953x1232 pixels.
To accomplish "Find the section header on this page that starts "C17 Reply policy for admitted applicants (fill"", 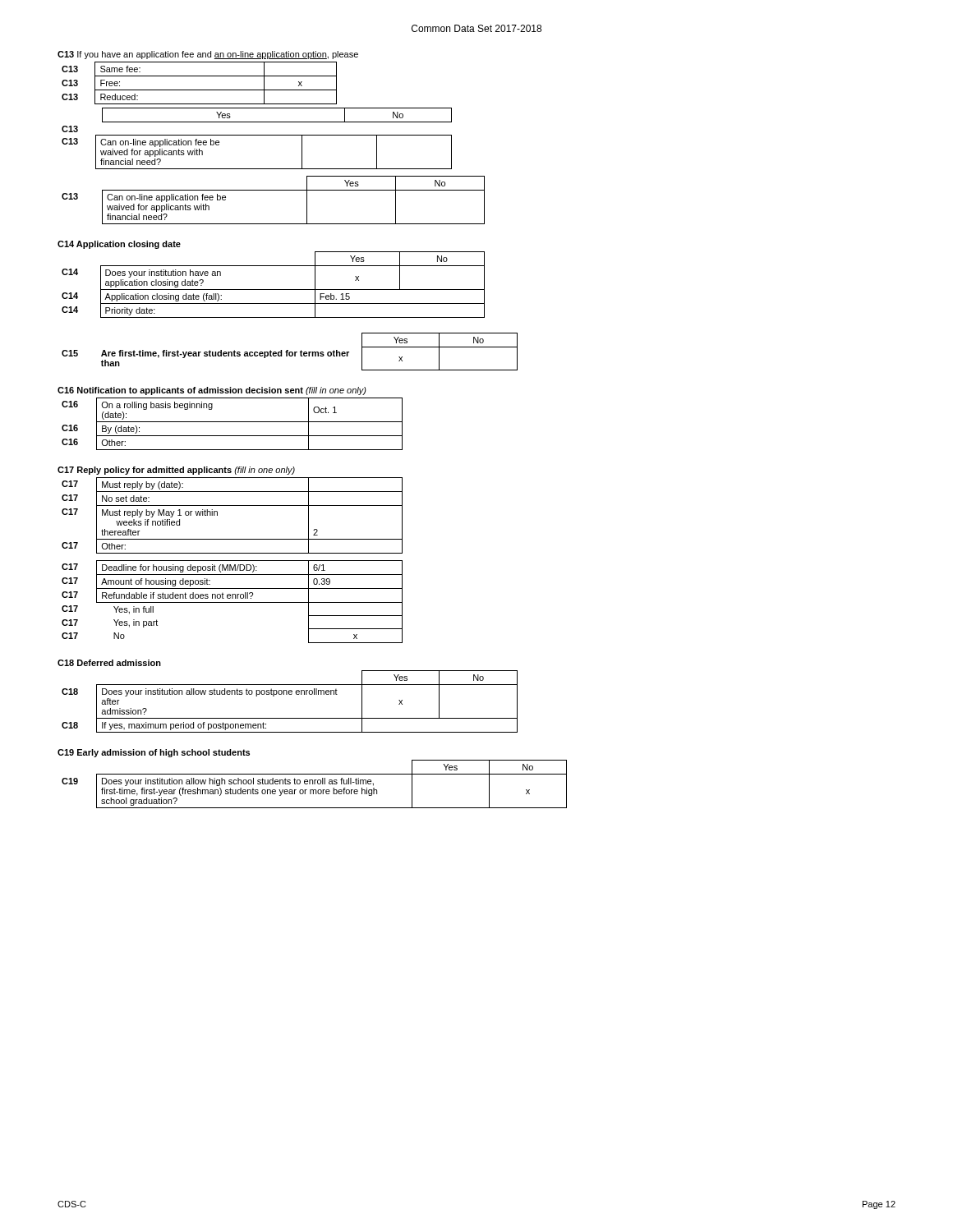I will [176, 469].
